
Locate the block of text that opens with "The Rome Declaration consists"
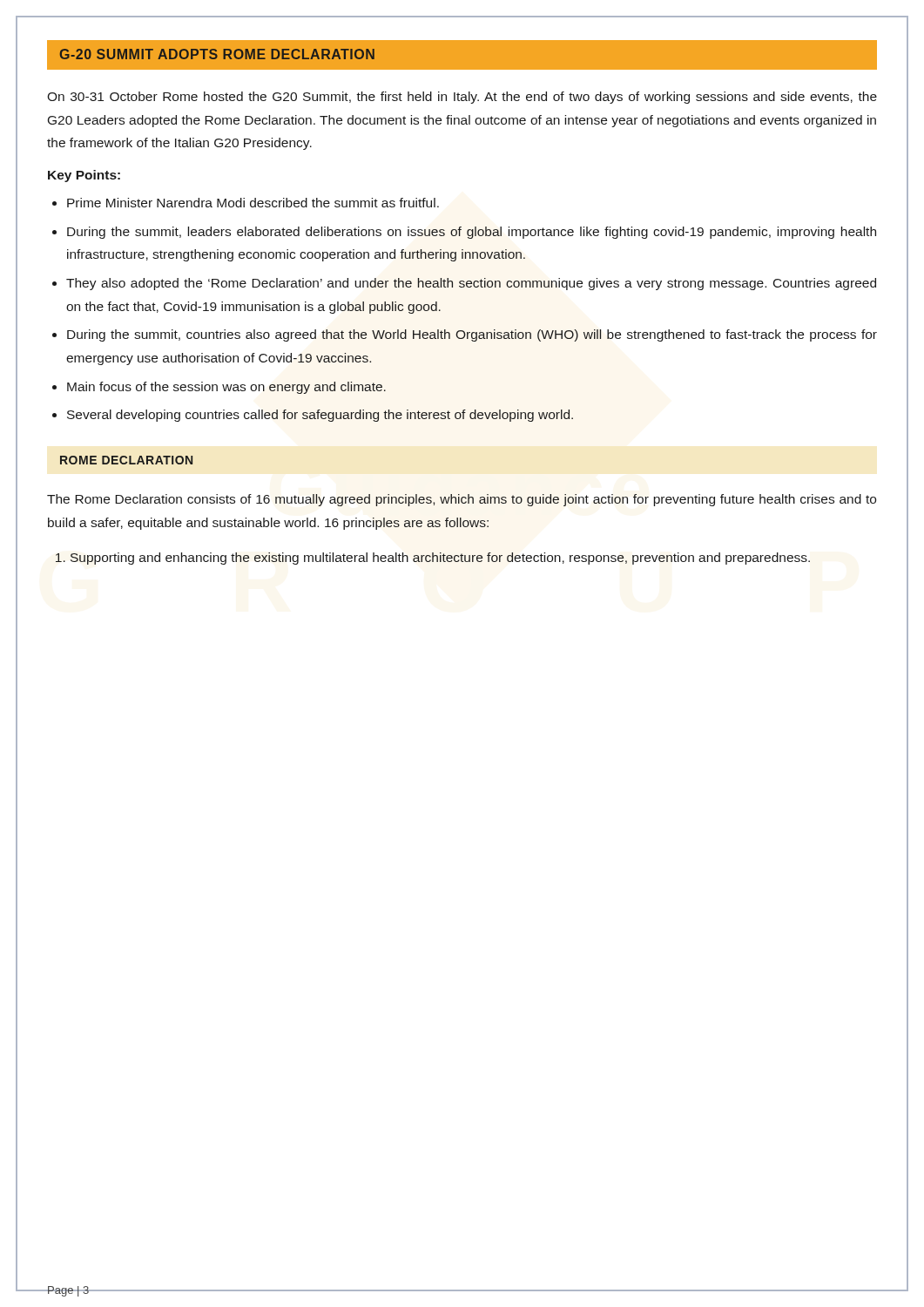click(462, 510)
